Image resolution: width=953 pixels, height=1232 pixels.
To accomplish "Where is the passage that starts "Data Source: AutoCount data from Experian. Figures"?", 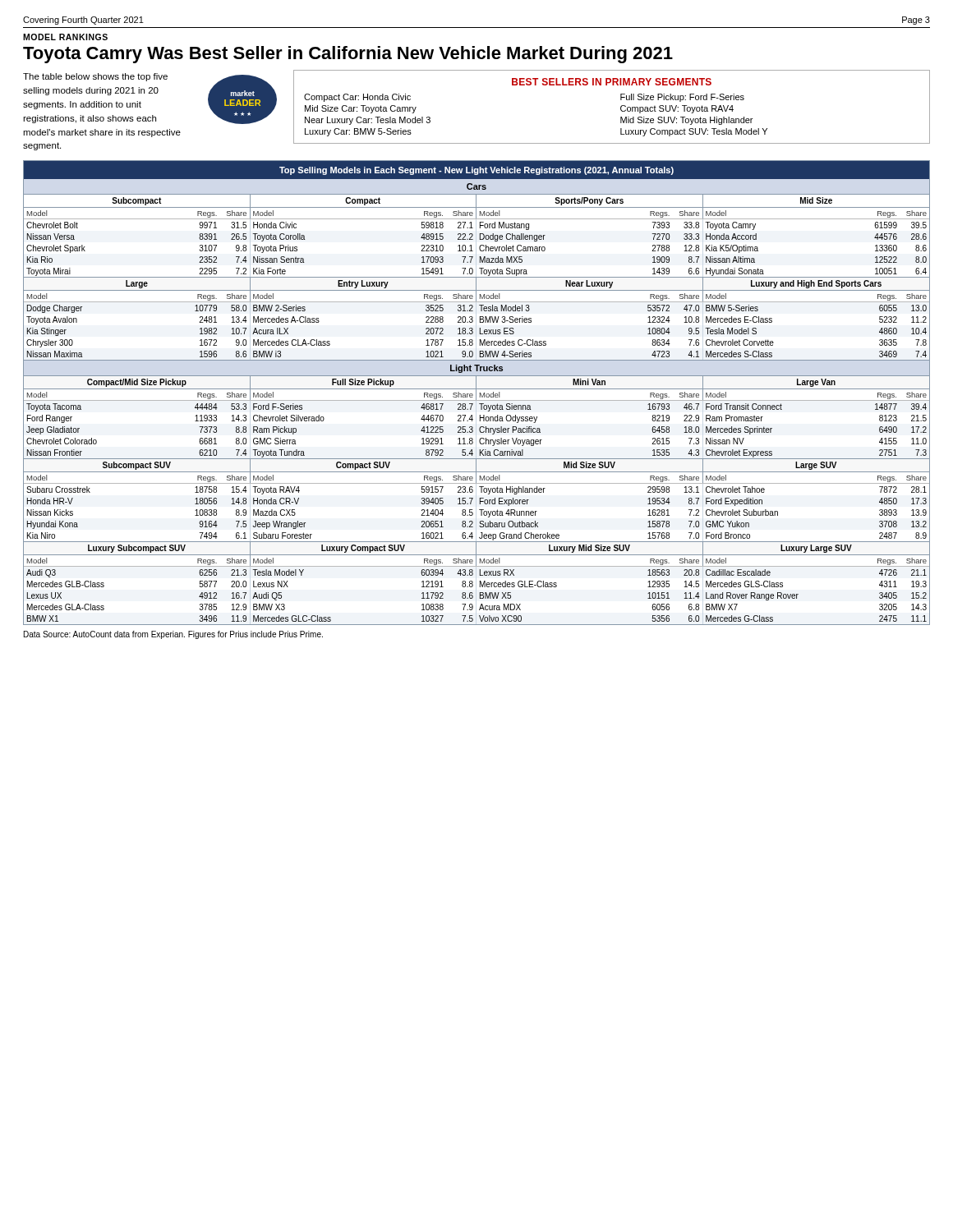I will 173,635.
